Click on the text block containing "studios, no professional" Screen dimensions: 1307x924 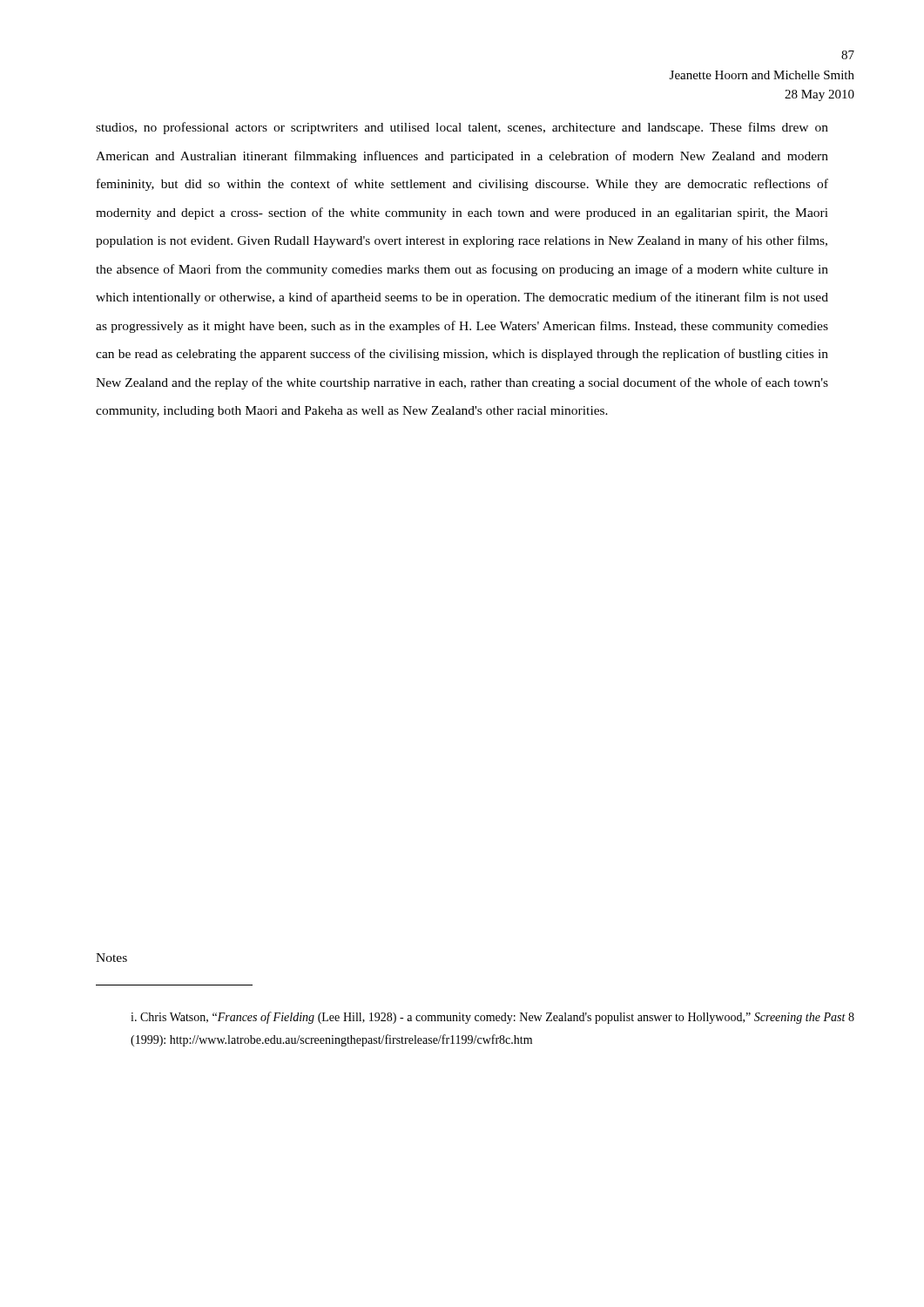point(462,269)
